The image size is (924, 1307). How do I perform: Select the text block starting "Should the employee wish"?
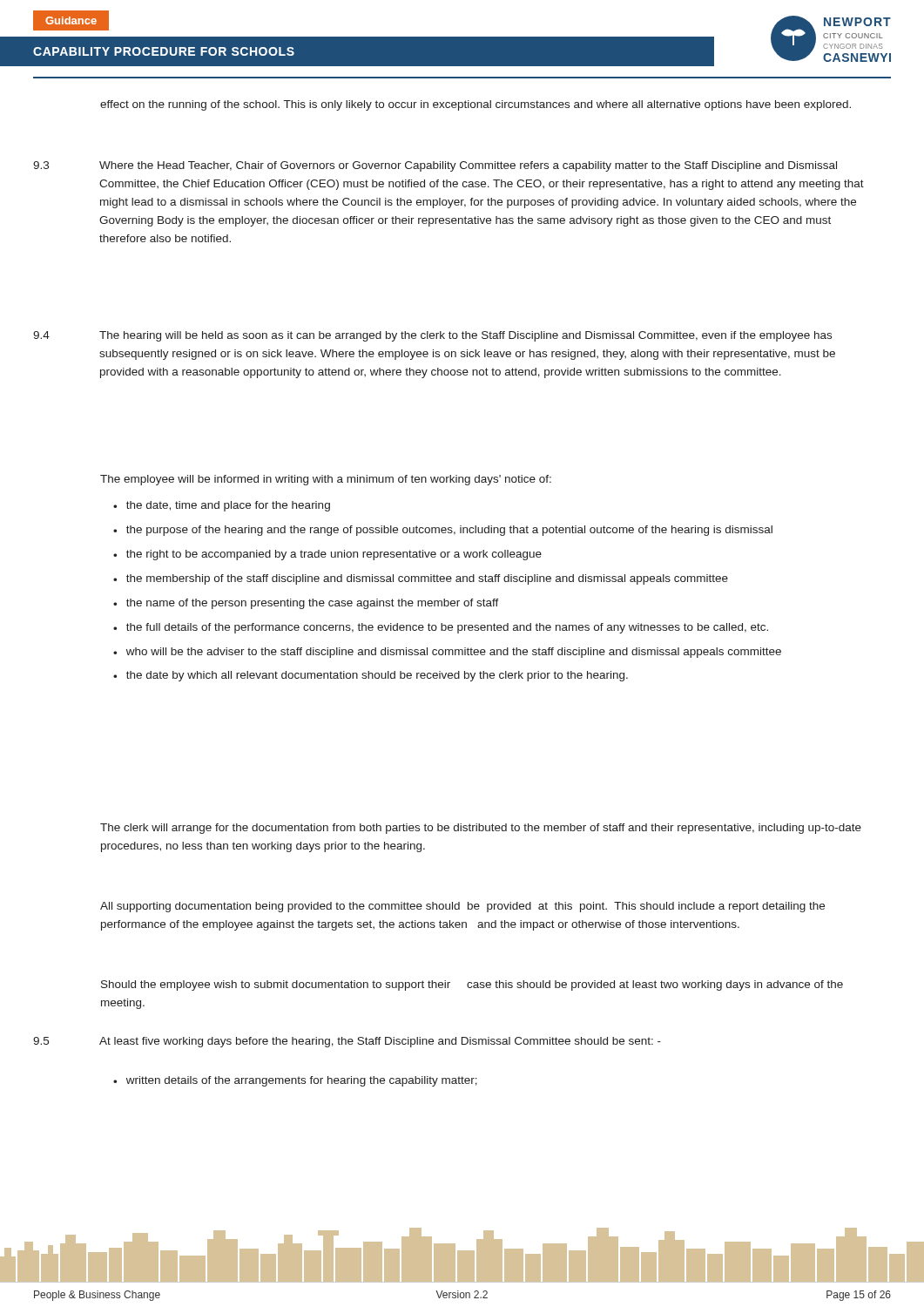point(472,993)
